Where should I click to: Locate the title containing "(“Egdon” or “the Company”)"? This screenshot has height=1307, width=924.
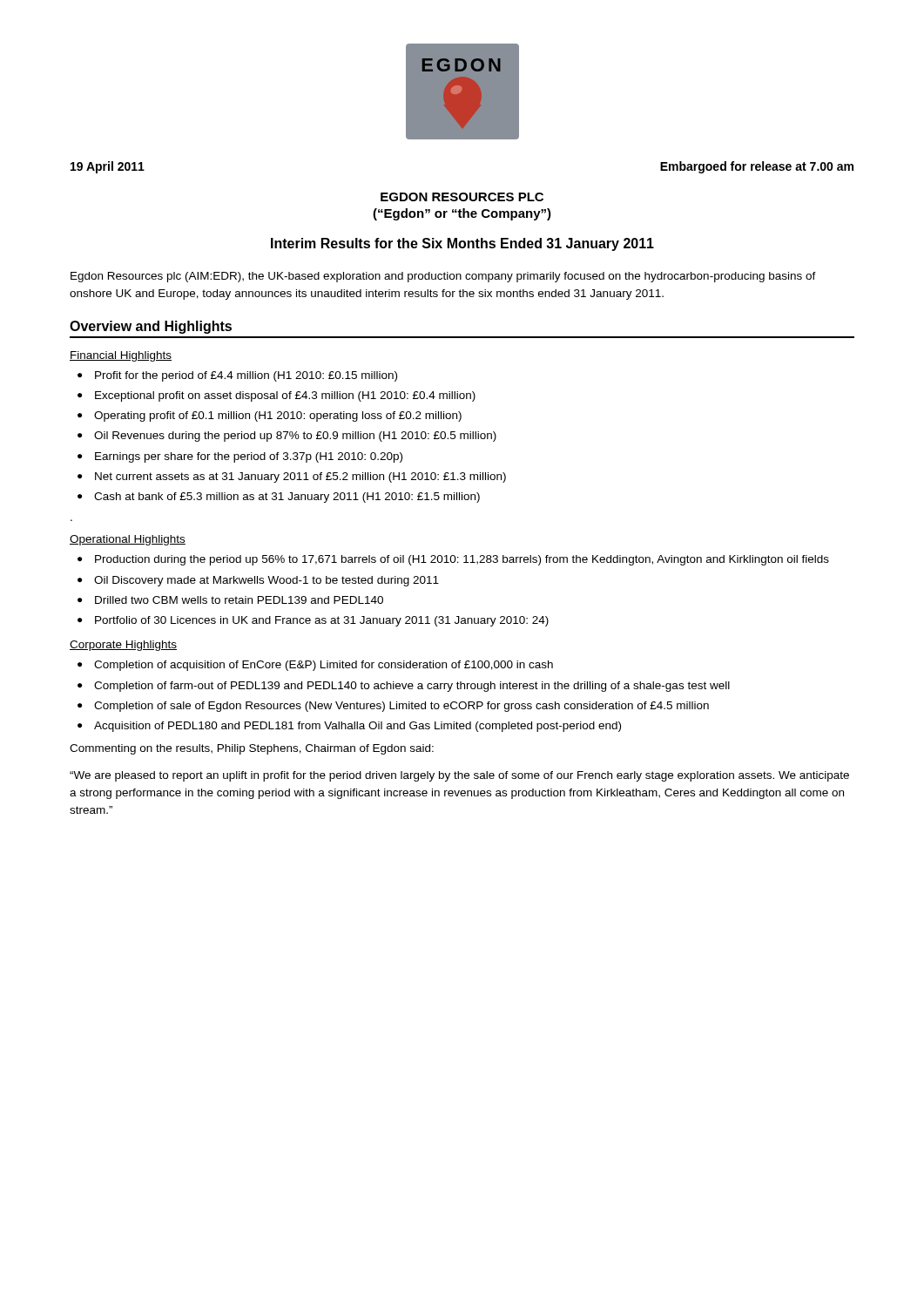pyautogui.click(x=462, y=213)
